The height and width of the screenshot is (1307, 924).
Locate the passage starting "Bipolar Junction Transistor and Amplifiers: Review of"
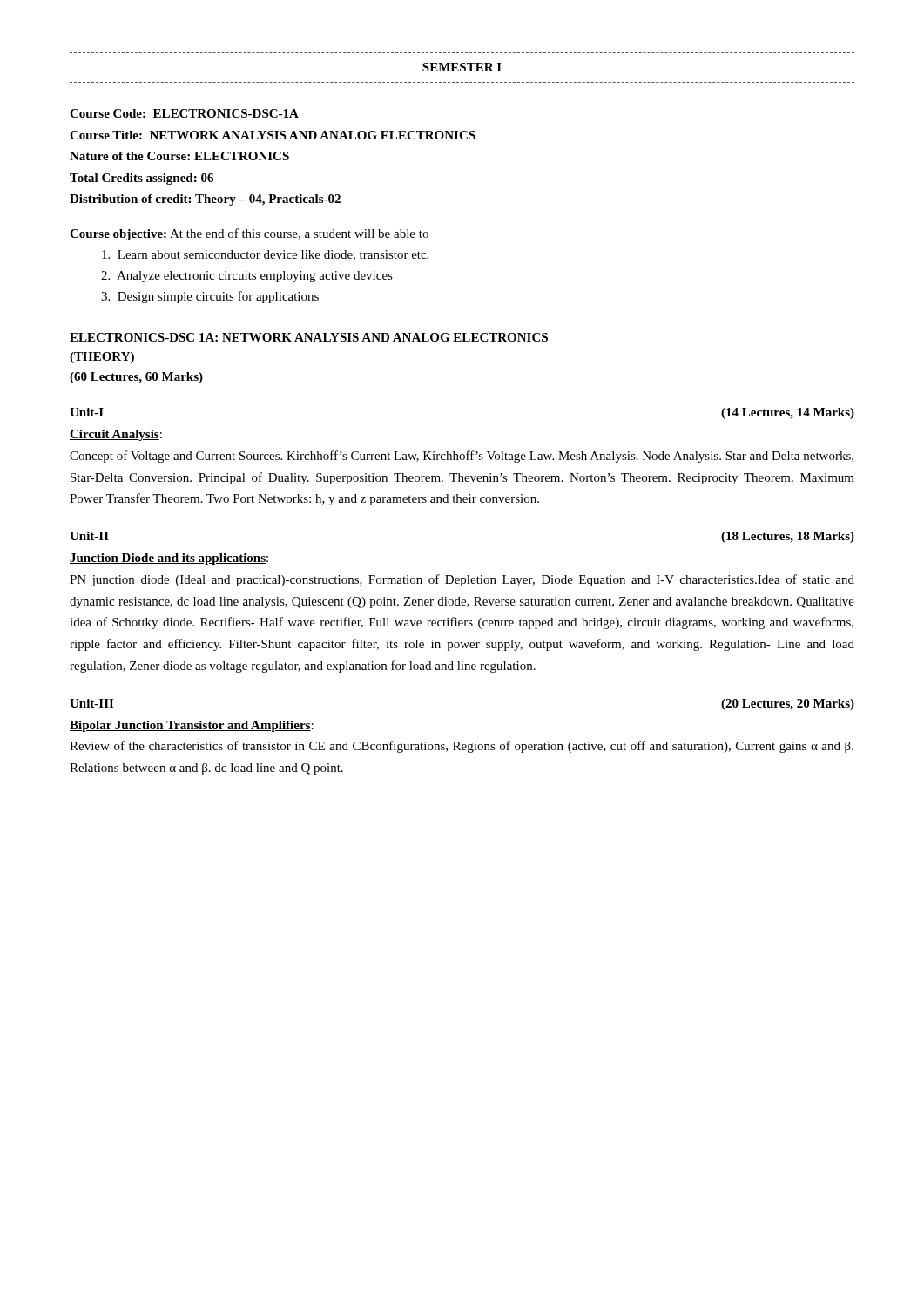click(462, 746)
